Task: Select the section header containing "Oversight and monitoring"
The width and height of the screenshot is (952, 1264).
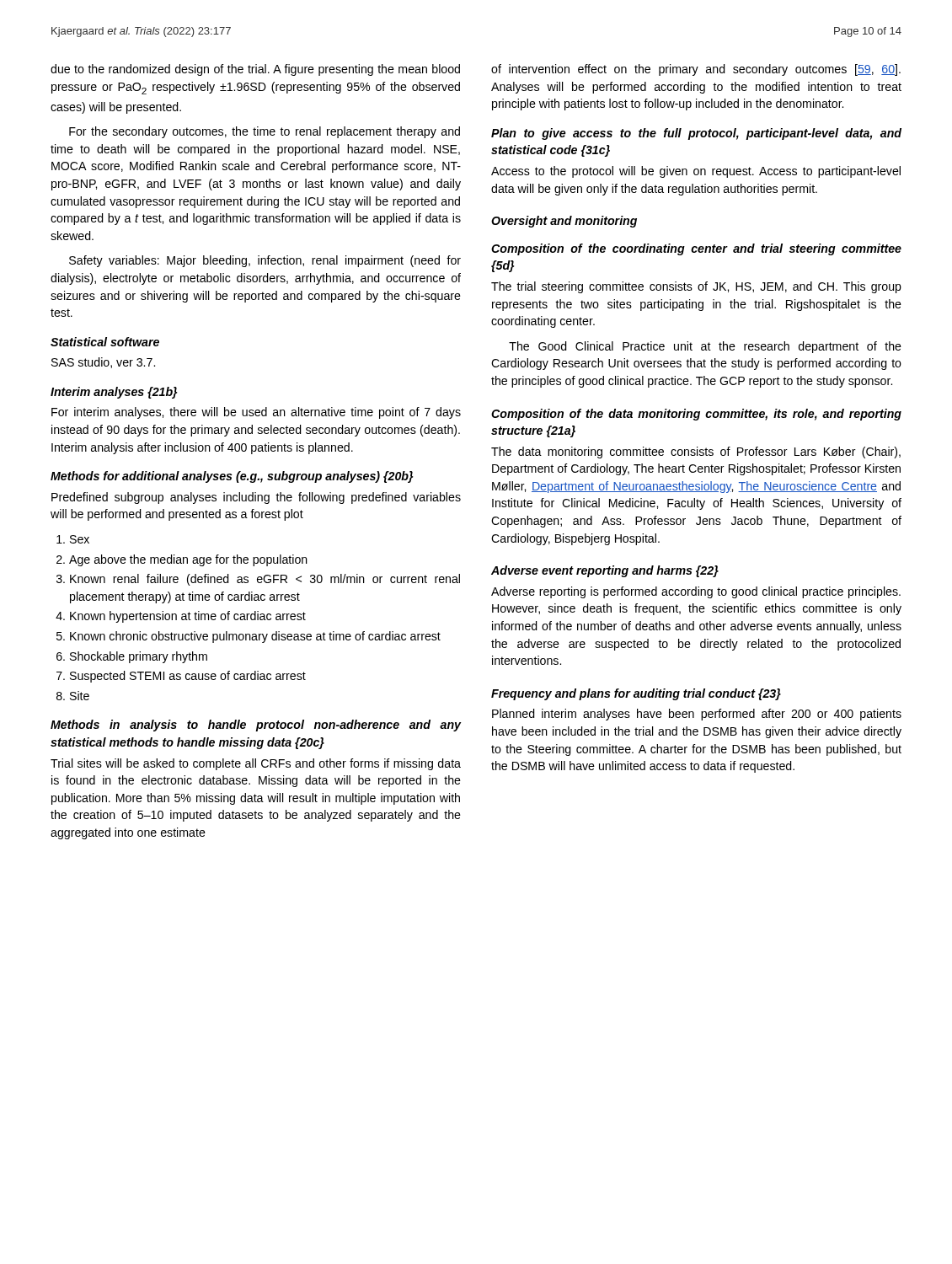Action: click(564, 222)
